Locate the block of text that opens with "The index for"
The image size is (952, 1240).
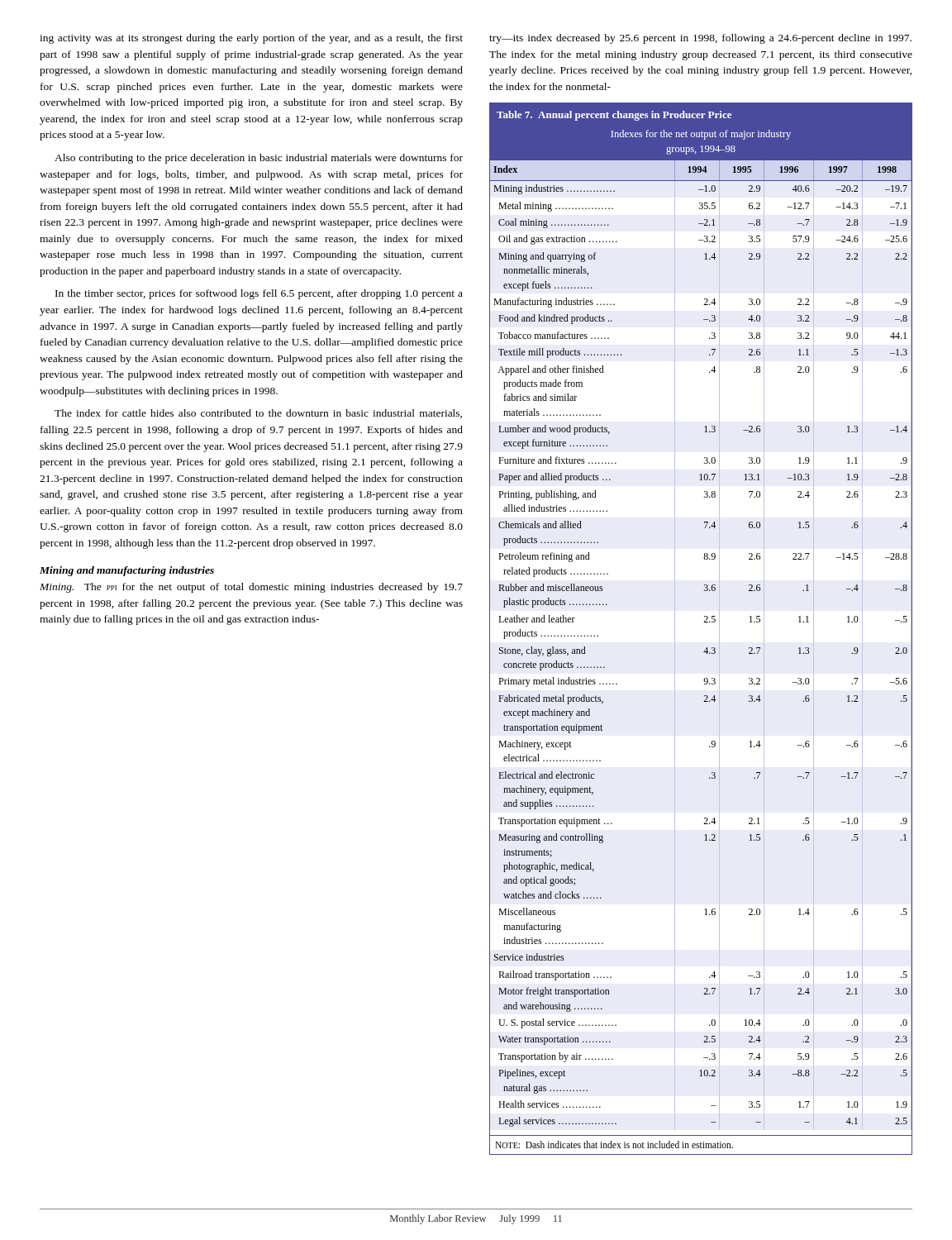[251, 478]
